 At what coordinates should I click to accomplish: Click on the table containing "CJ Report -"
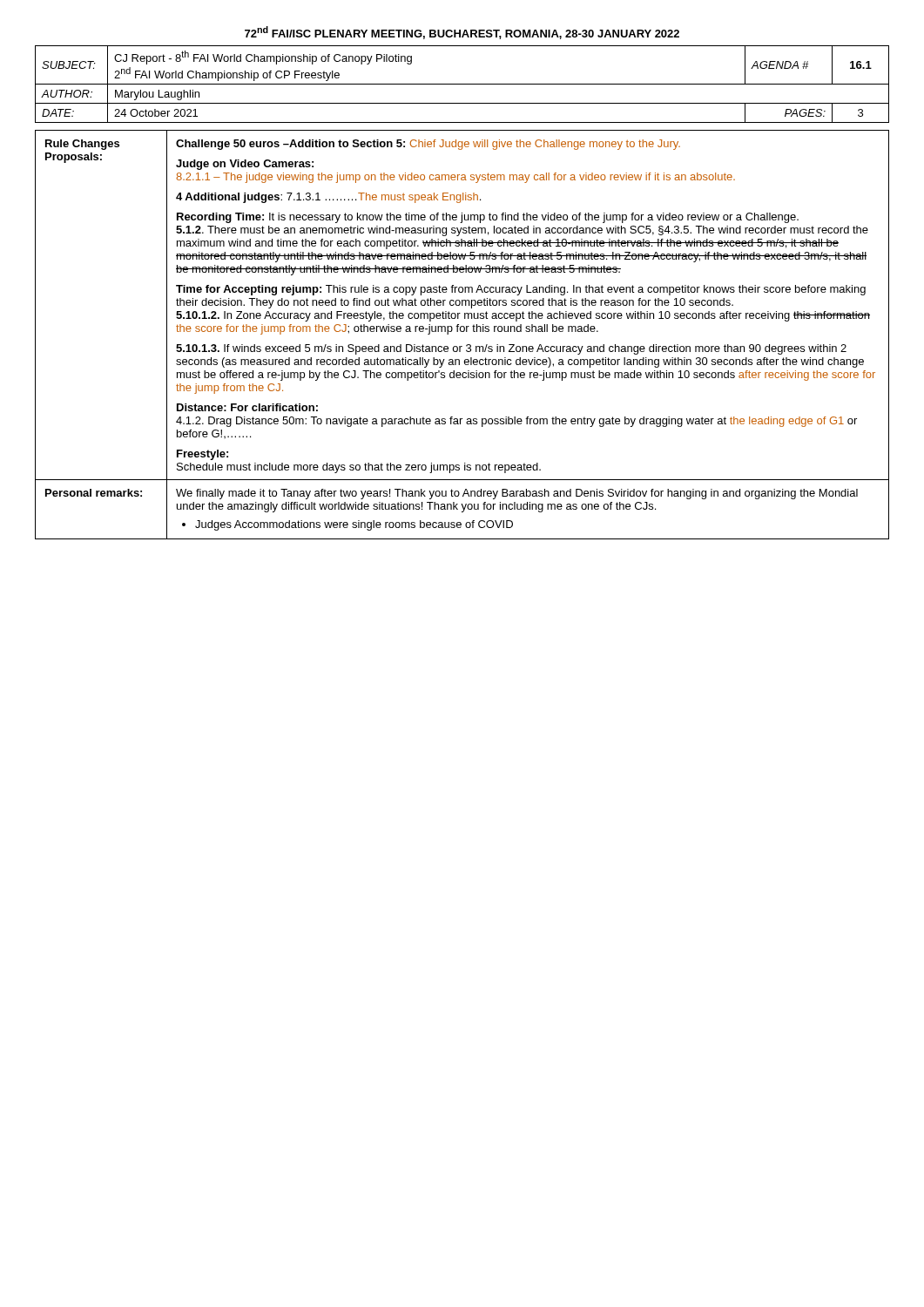(x=462, y=84)
